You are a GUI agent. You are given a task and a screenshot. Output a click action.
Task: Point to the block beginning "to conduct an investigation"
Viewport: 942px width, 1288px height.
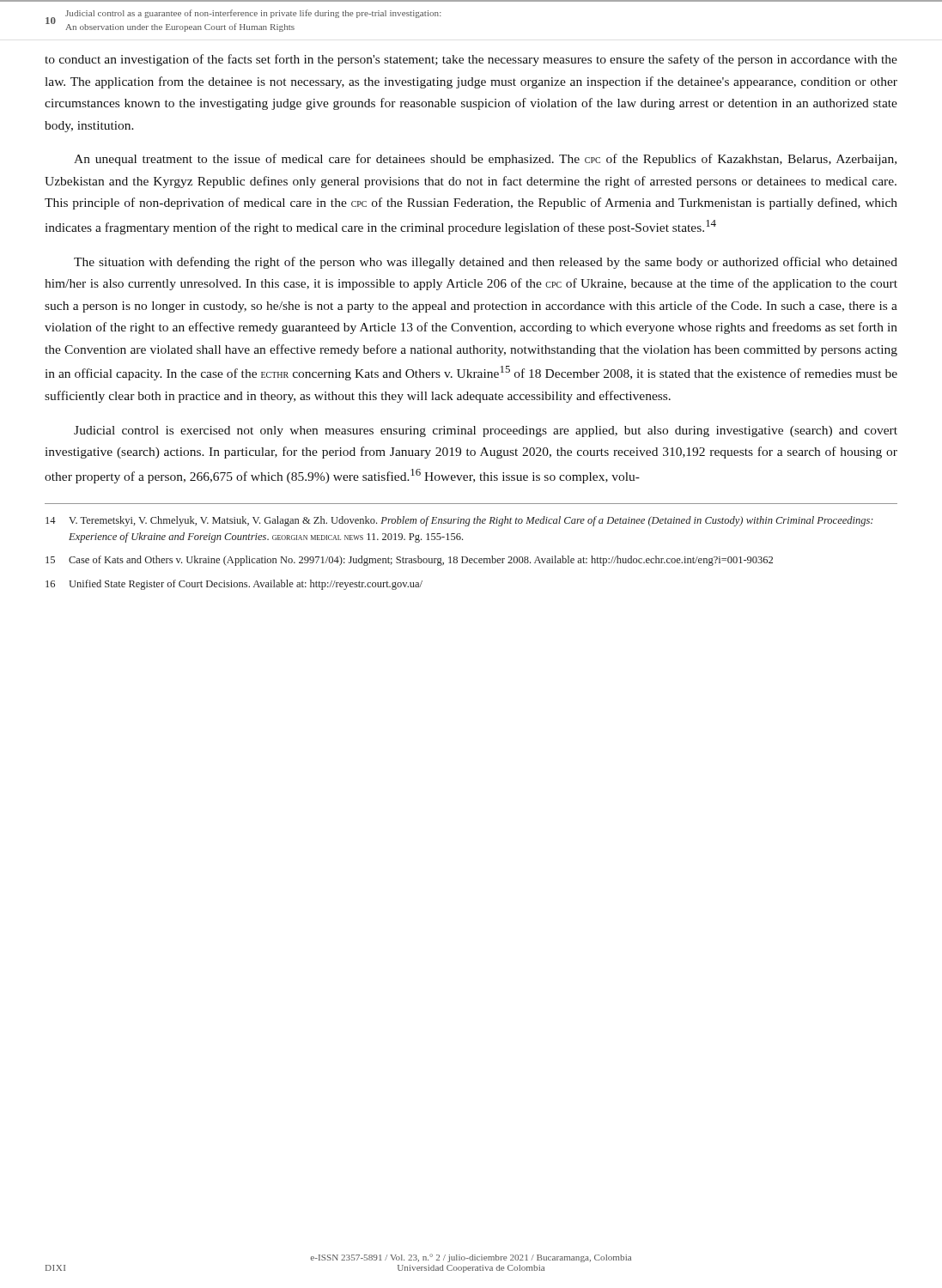coord(471,92)
